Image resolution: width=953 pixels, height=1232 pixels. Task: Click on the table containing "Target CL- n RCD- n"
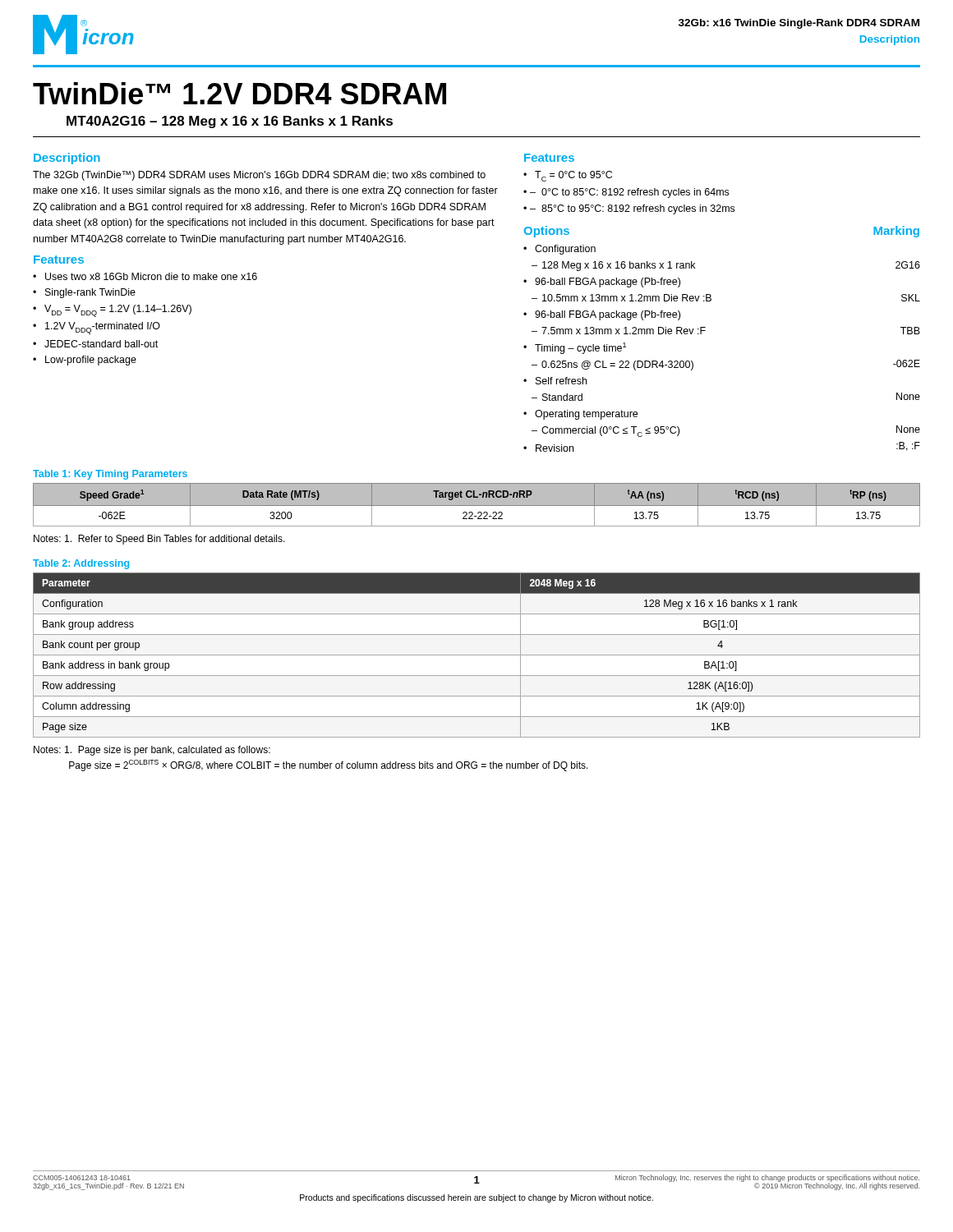click(x=476, y=505)
